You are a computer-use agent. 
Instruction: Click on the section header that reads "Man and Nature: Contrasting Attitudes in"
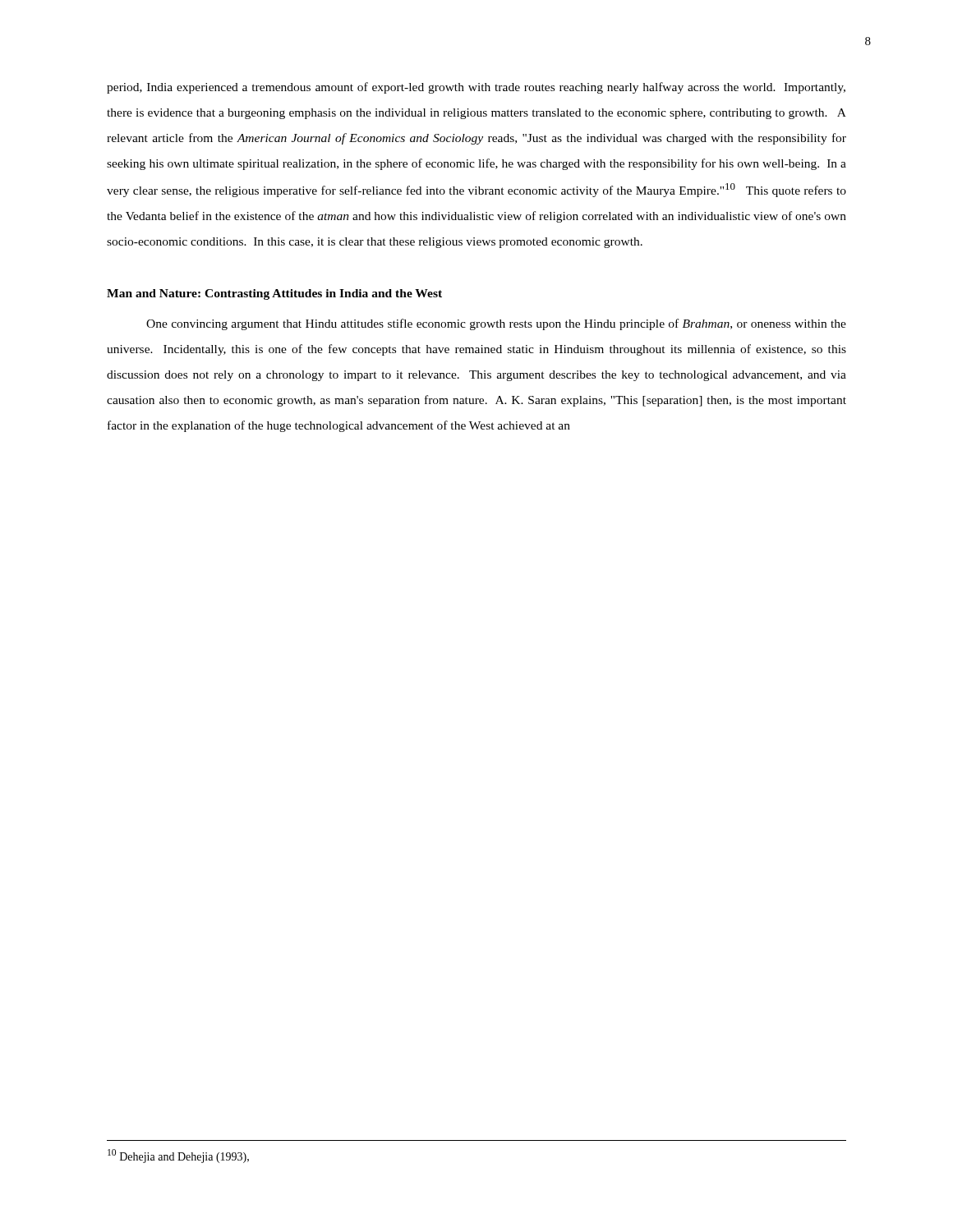point(274,293)
